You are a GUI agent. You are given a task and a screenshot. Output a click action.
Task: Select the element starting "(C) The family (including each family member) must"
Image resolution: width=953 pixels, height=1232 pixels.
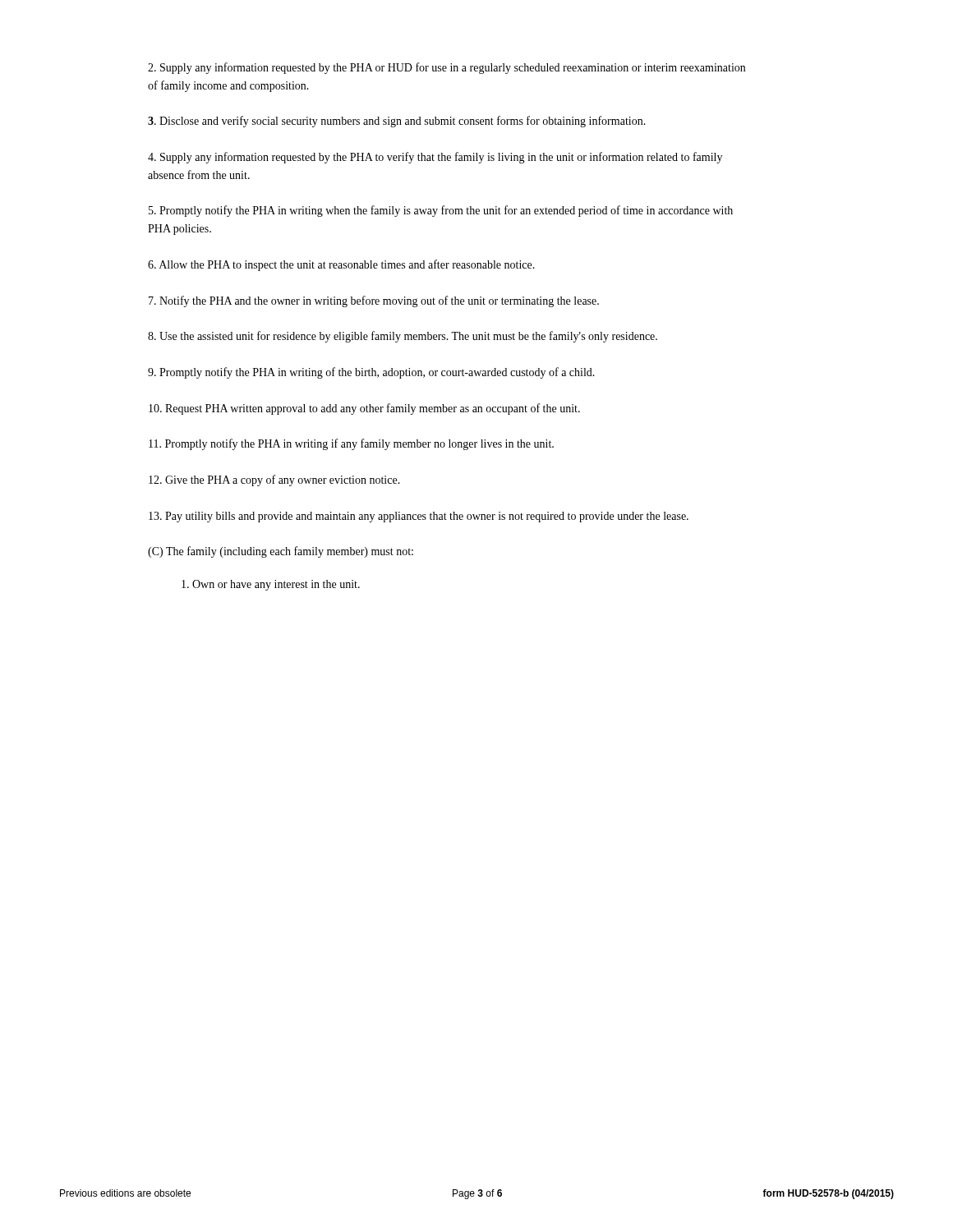coord(281,552)
